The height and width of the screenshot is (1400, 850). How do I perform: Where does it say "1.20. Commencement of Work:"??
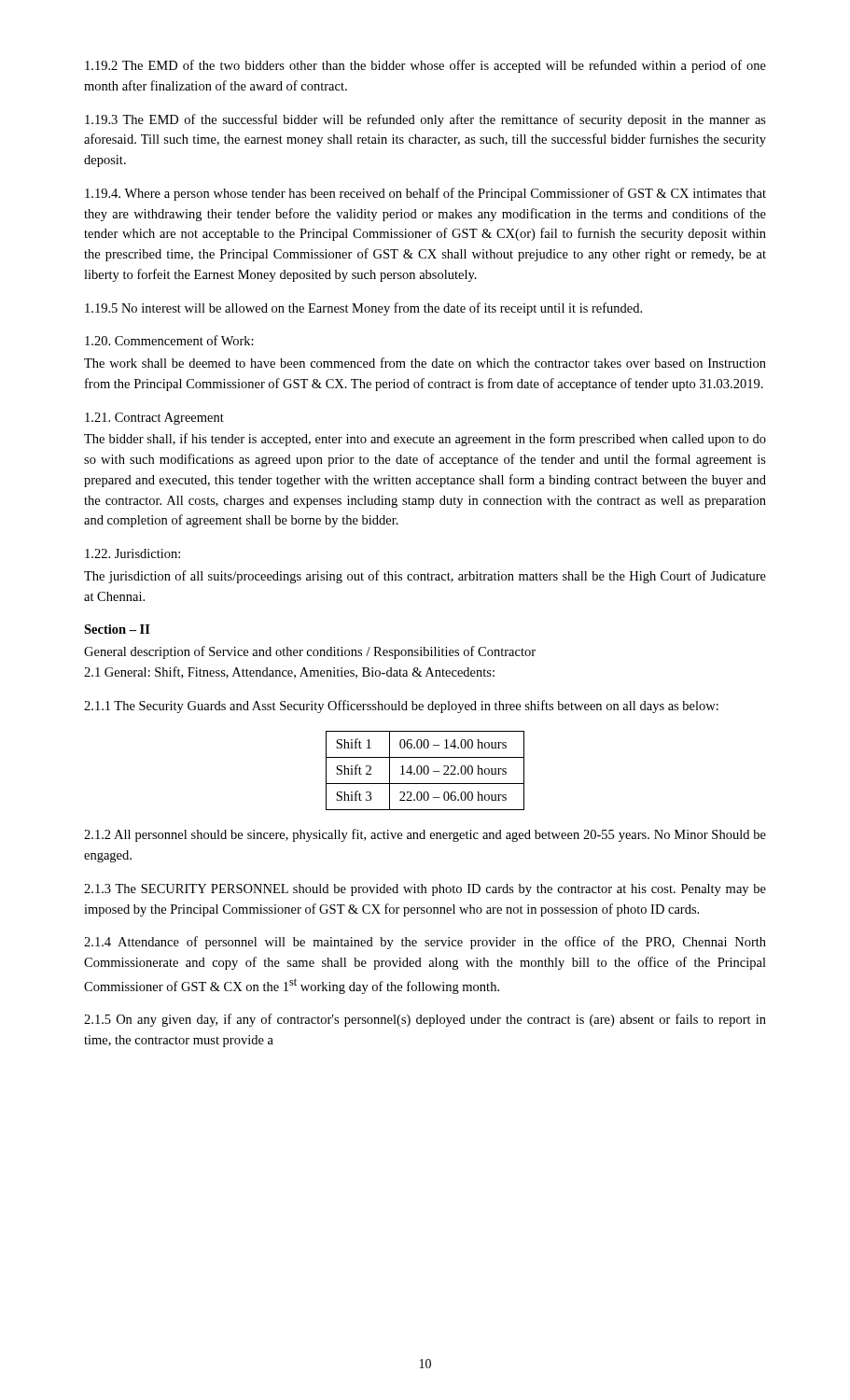(x=169, y=341)
